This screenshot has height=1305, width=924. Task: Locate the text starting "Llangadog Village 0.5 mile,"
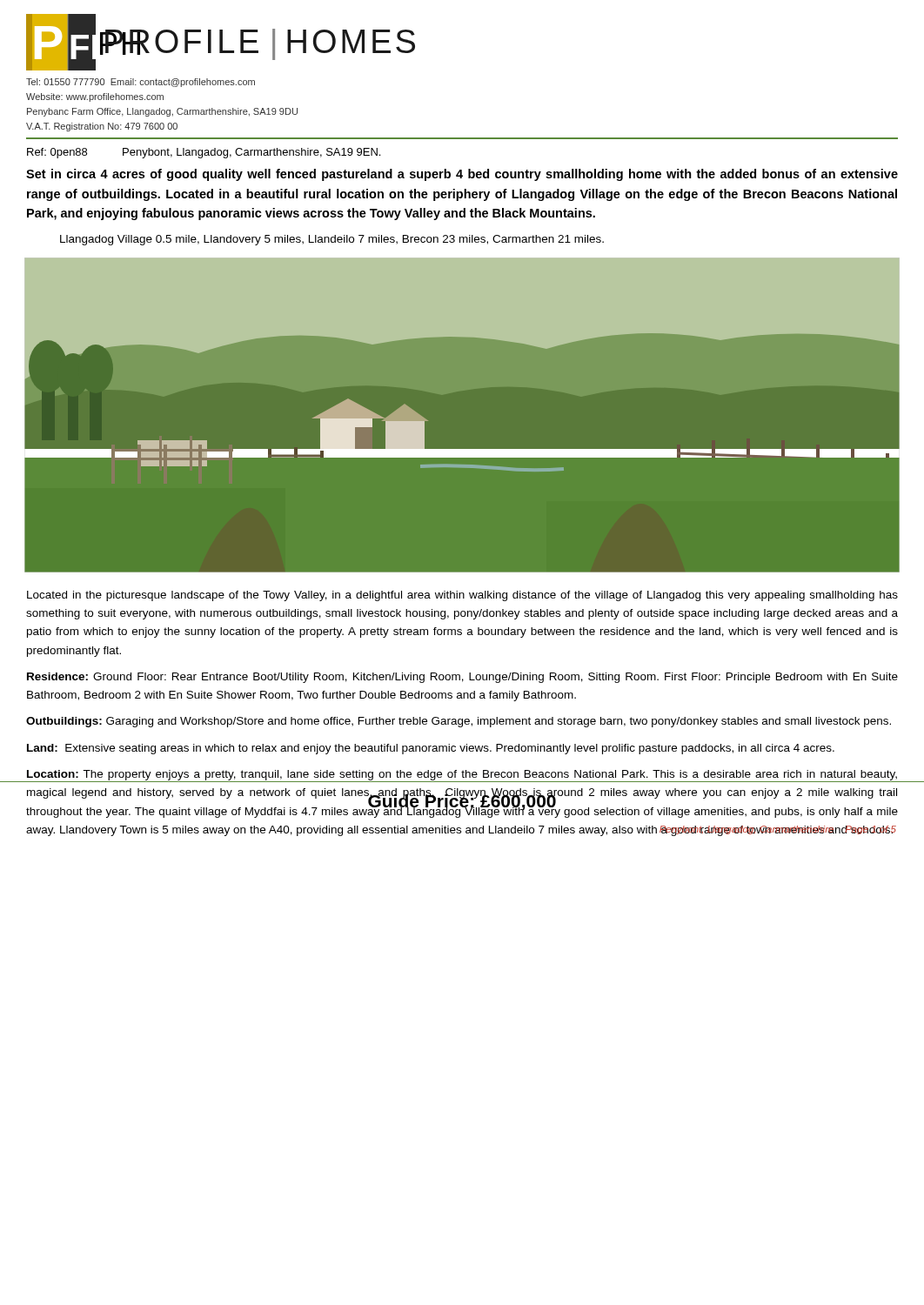pyautogui.click(x=332, y=238)
